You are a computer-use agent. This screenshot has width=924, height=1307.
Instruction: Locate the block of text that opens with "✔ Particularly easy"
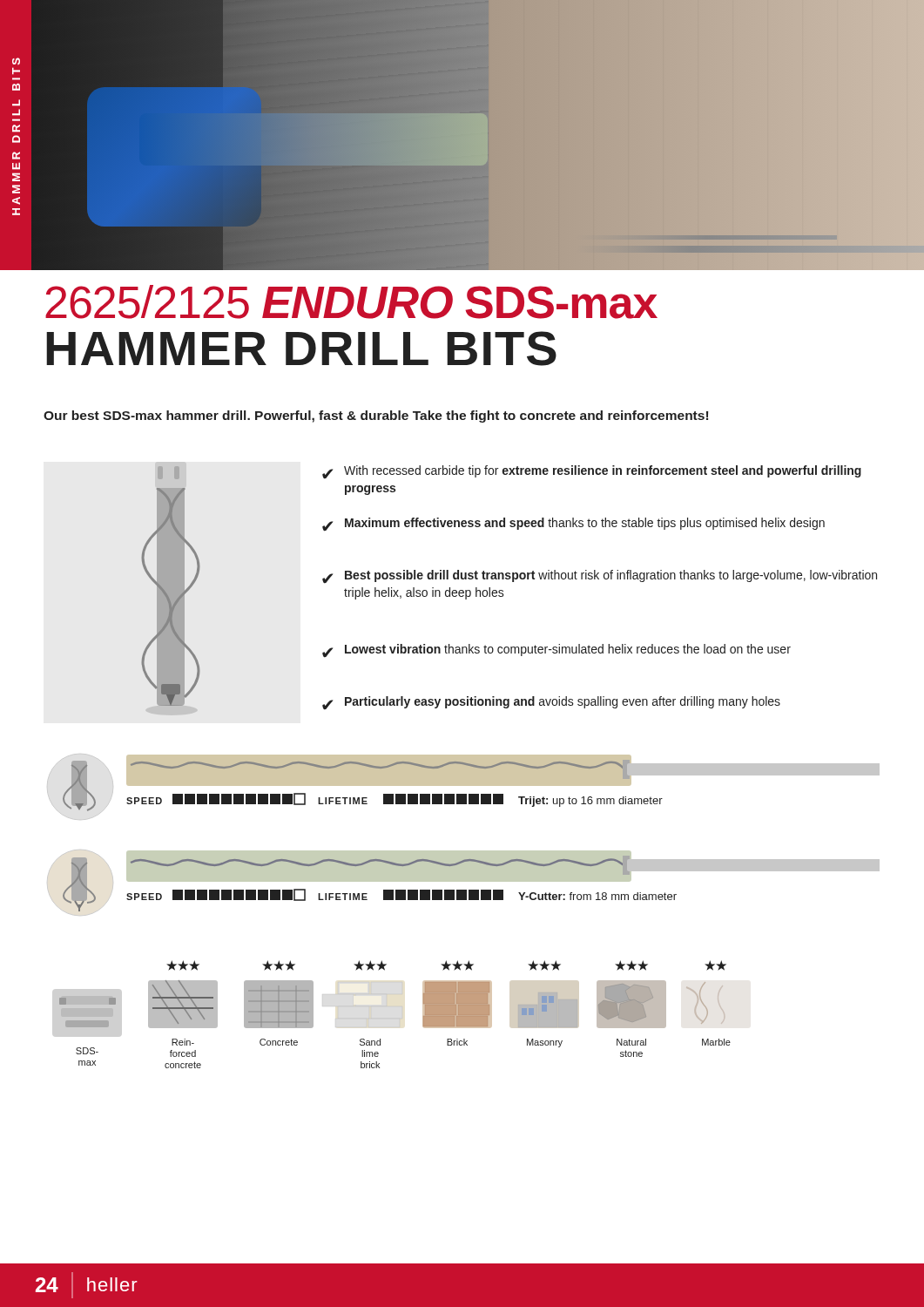[601, 705]
